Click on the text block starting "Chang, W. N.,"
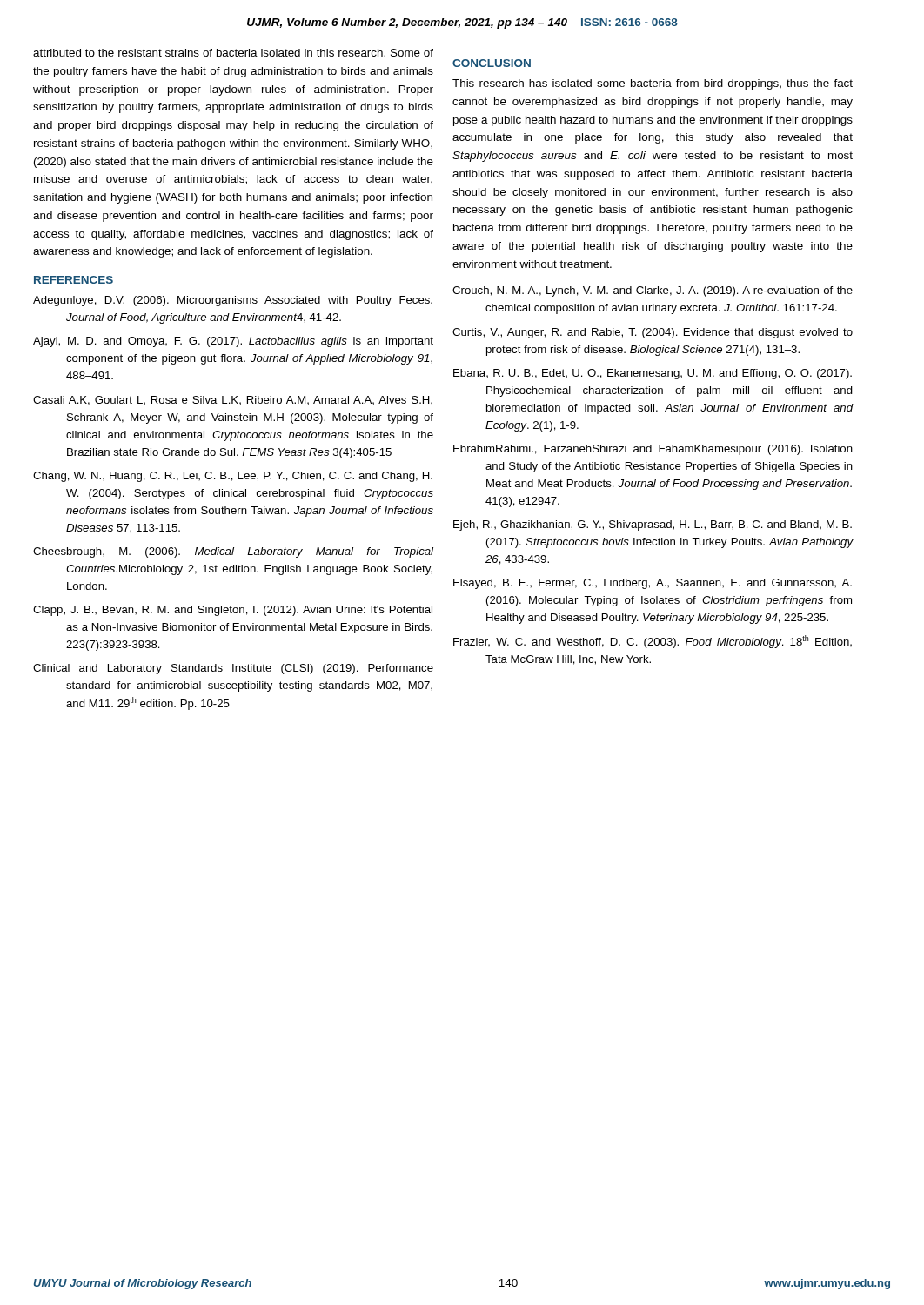Viewport: 924px width, 1305px height. (x=233, y=501)
